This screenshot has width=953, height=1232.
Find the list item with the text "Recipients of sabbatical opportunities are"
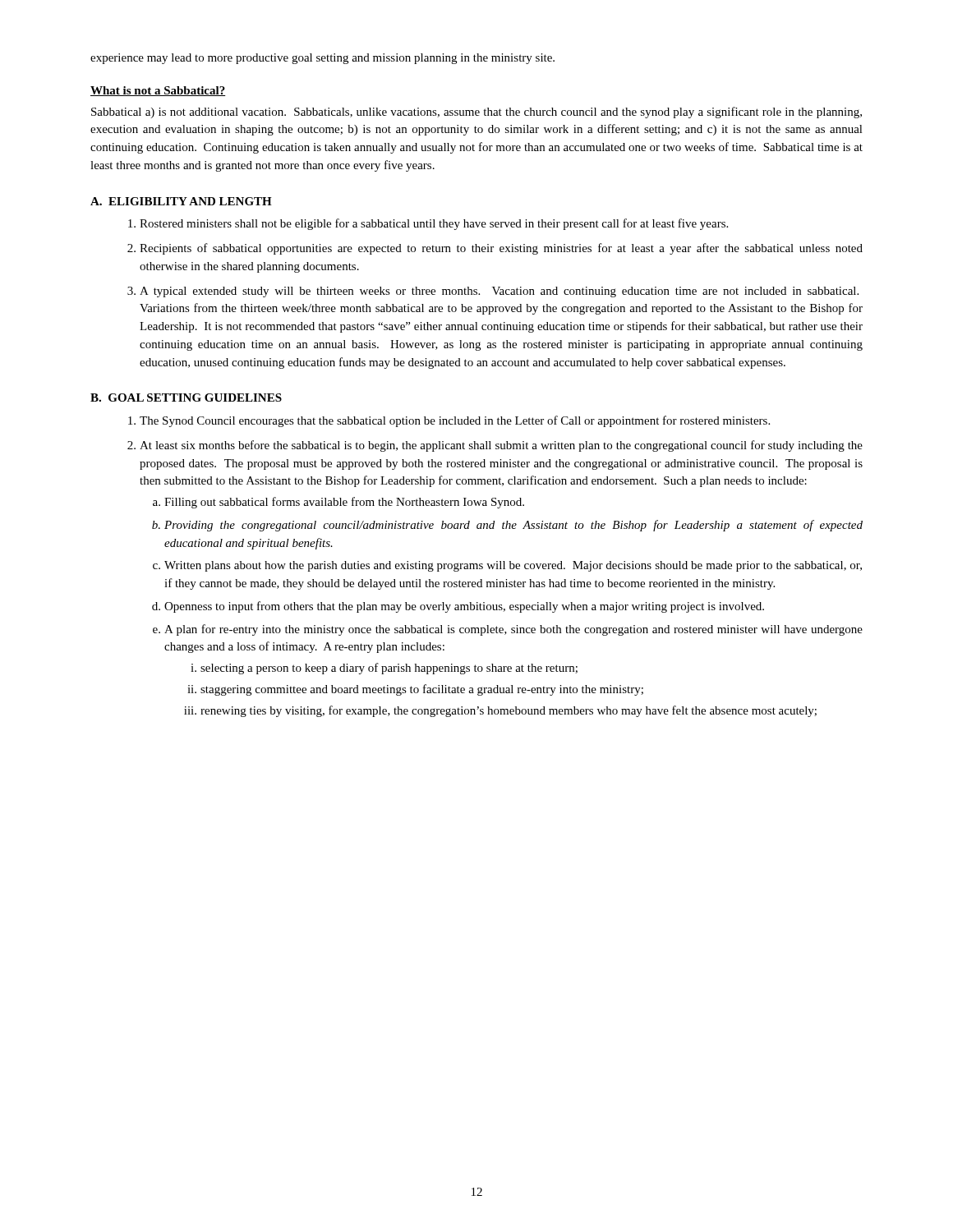501,257
